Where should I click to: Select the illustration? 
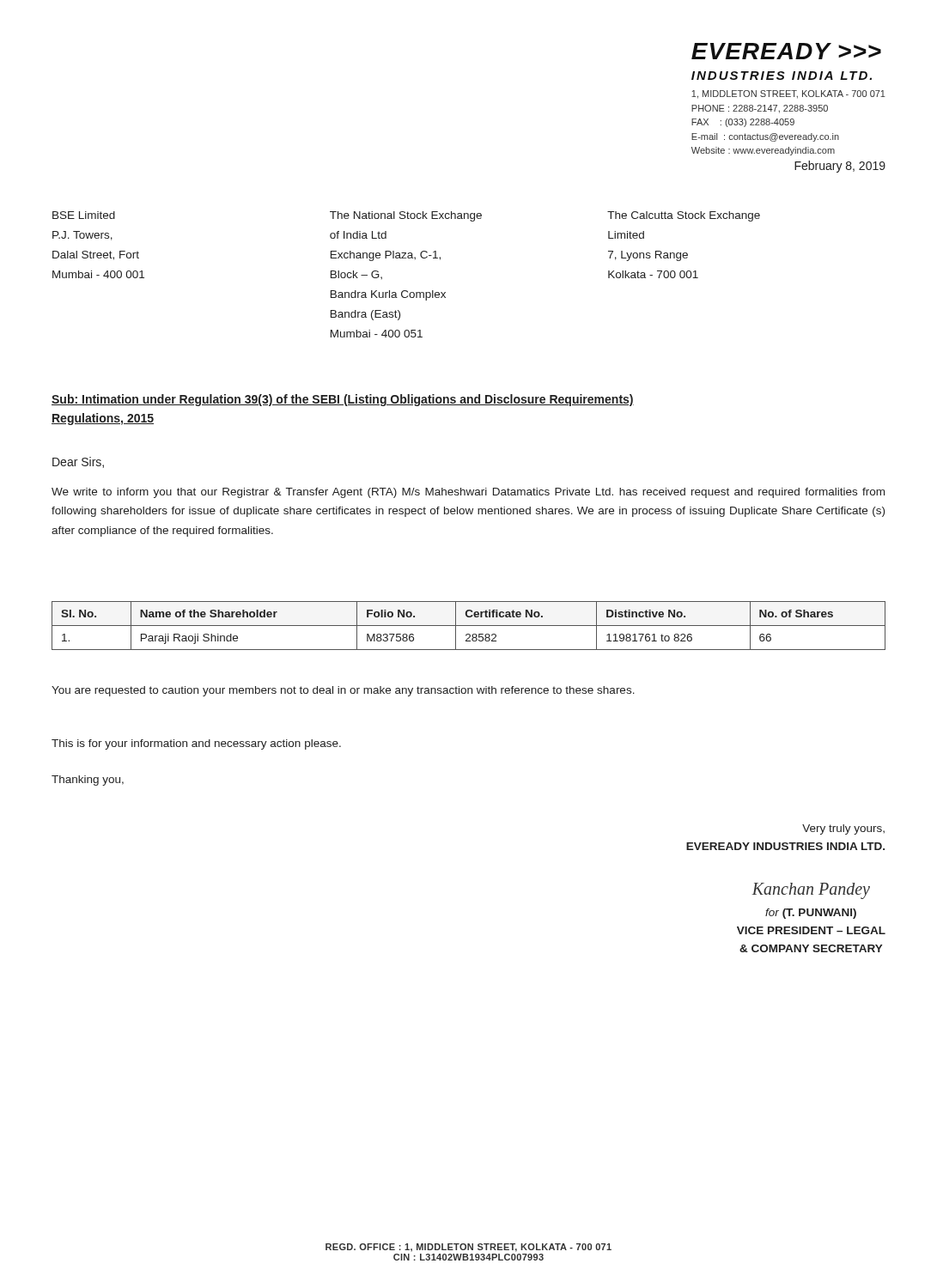811,889
